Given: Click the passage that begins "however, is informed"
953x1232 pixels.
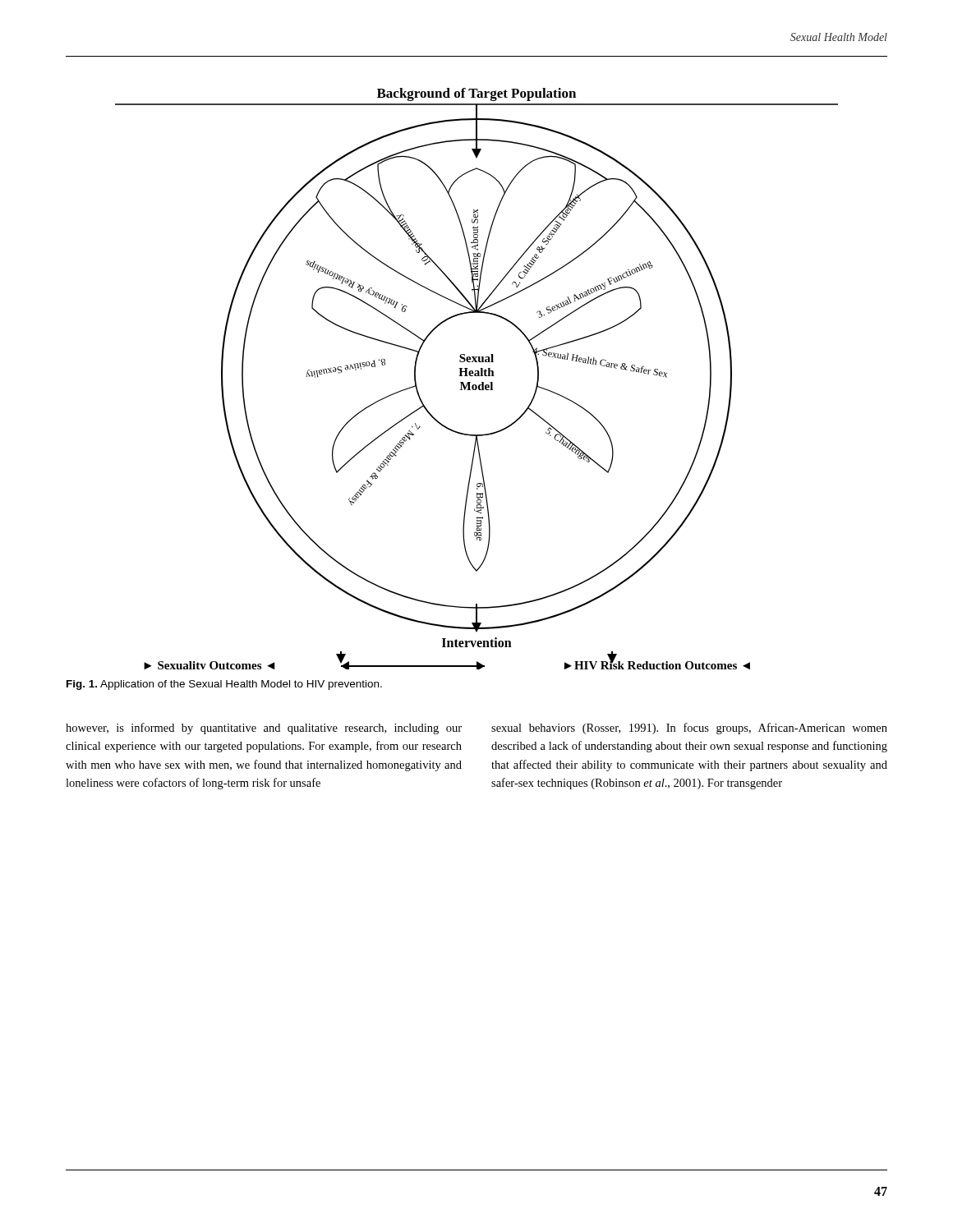Looking at the screenshot, I should [x=264, y=755].
